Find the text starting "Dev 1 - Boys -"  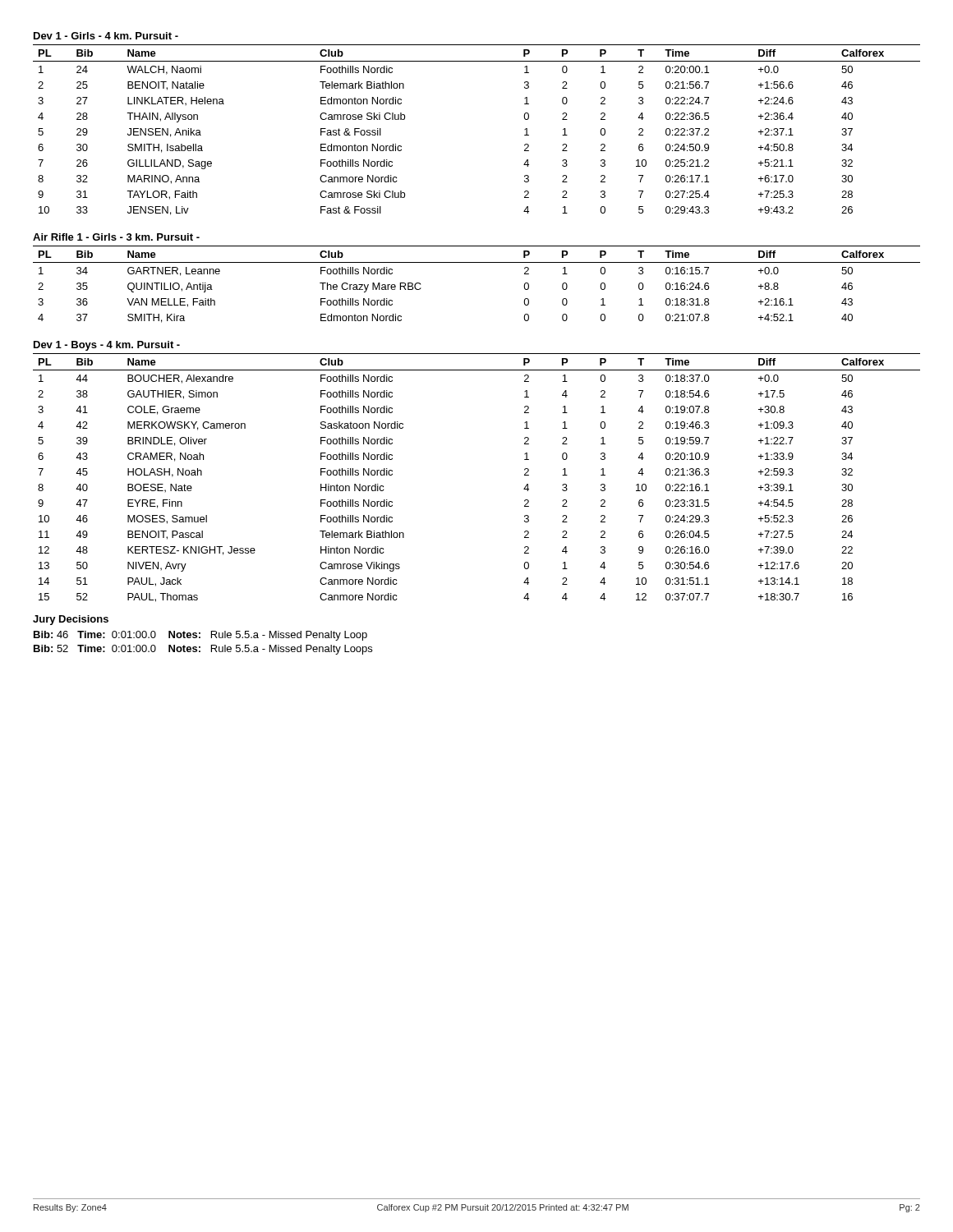106,345
